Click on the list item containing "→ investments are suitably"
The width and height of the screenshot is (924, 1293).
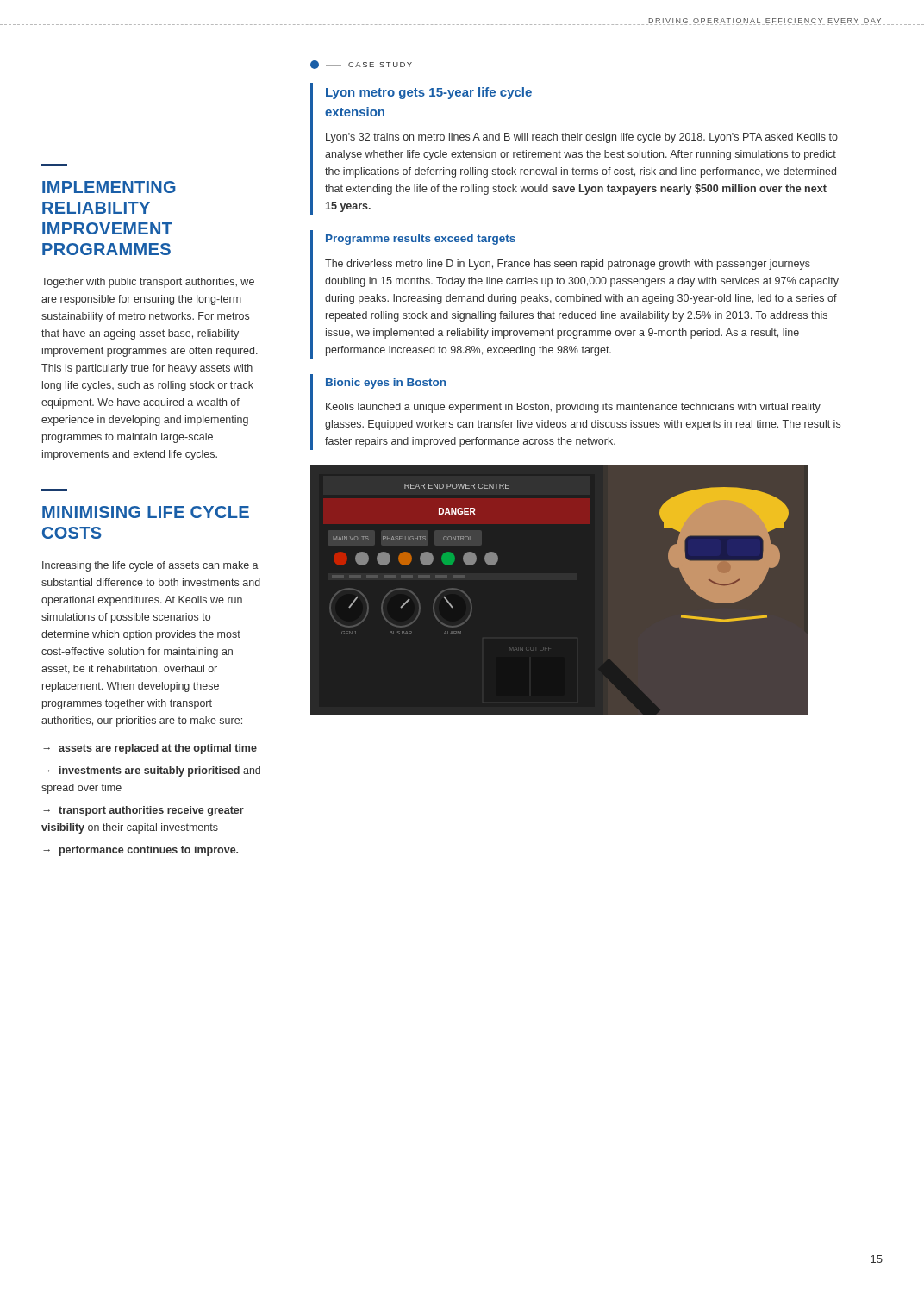[151, 779]
